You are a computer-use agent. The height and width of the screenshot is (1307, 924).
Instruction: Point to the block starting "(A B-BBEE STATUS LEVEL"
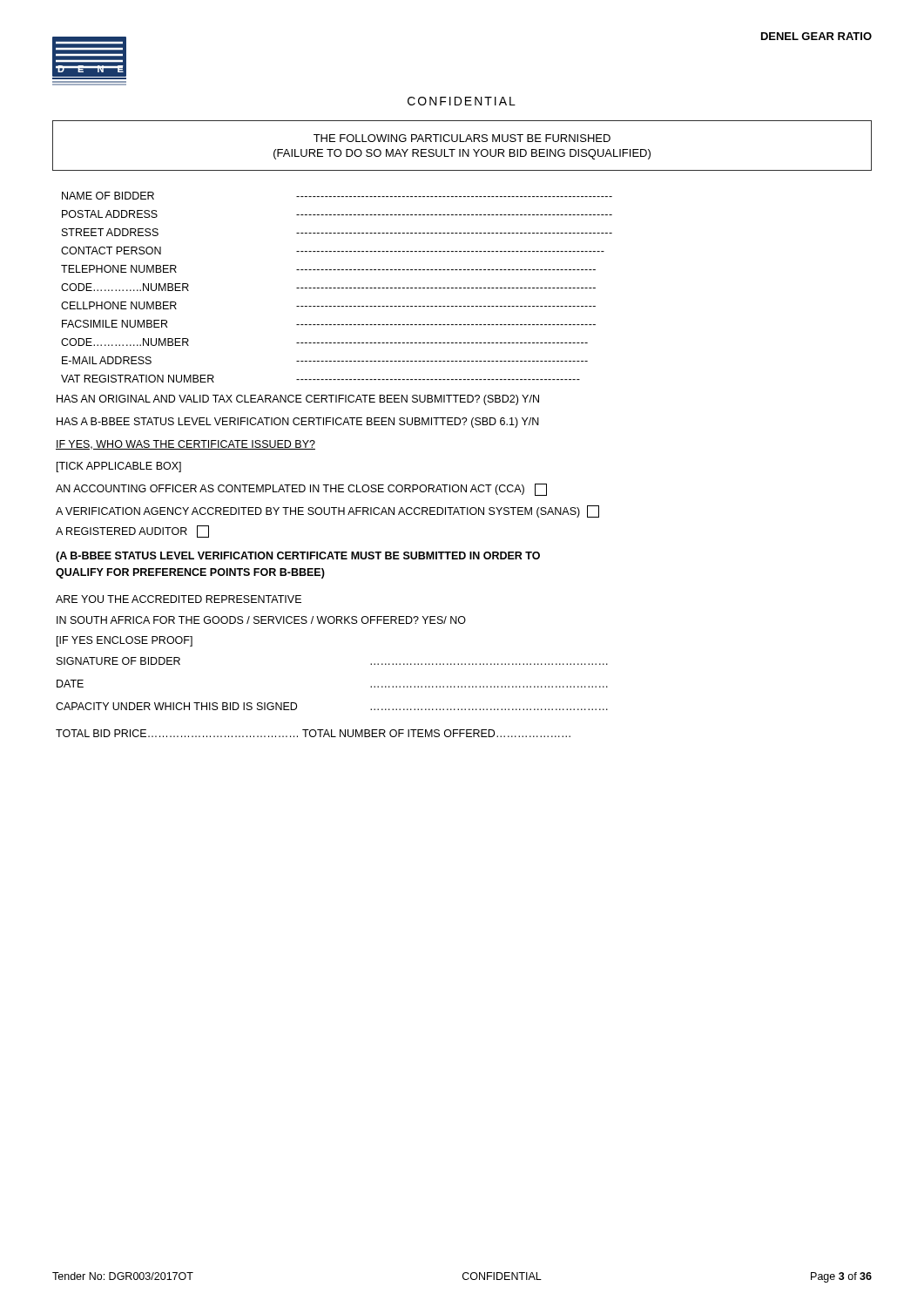(x=298, y=564)
